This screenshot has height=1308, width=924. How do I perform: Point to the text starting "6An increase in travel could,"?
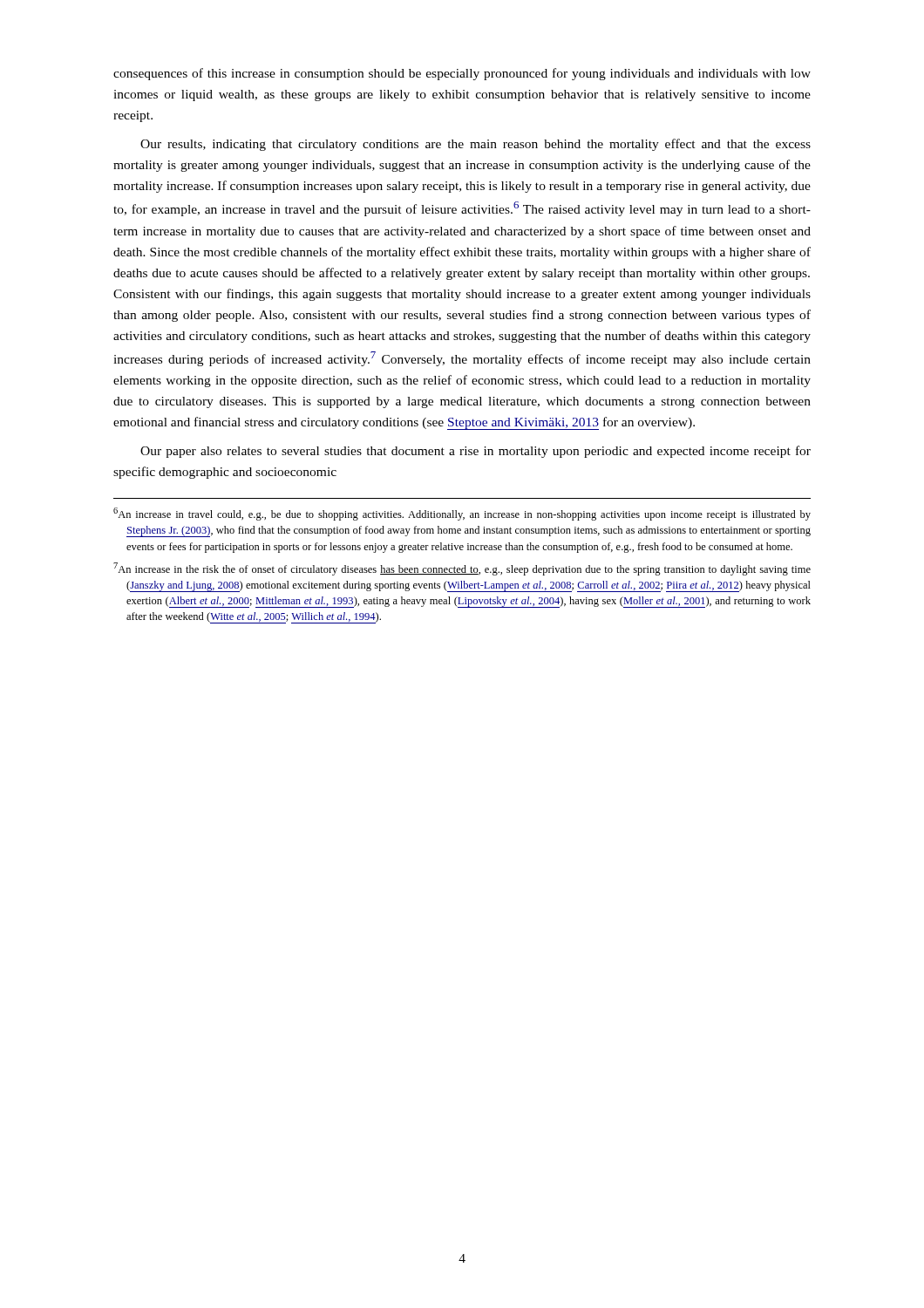[462, 529]
